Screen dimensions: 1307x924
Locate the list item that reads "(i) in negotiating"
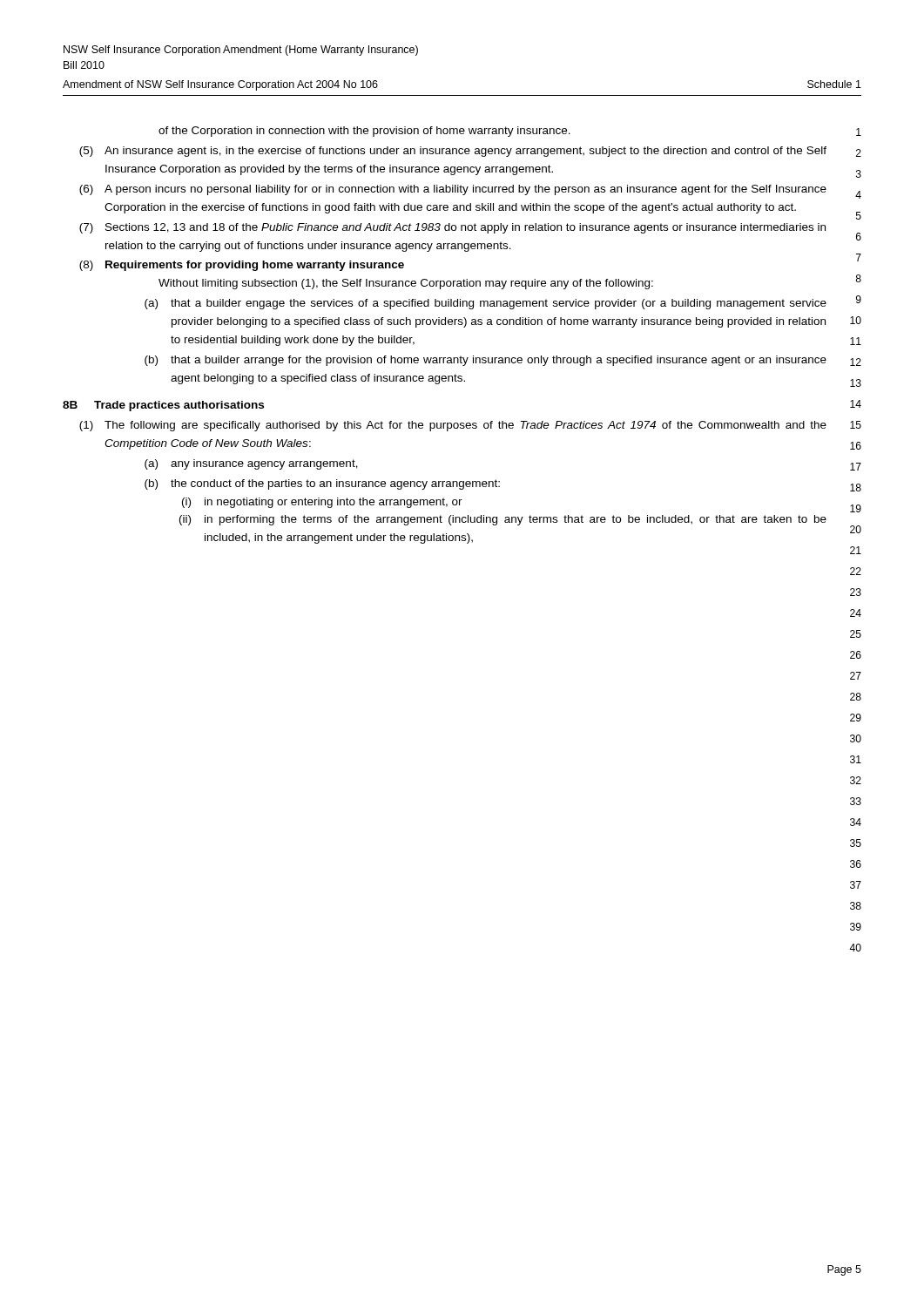coord(445,502)
